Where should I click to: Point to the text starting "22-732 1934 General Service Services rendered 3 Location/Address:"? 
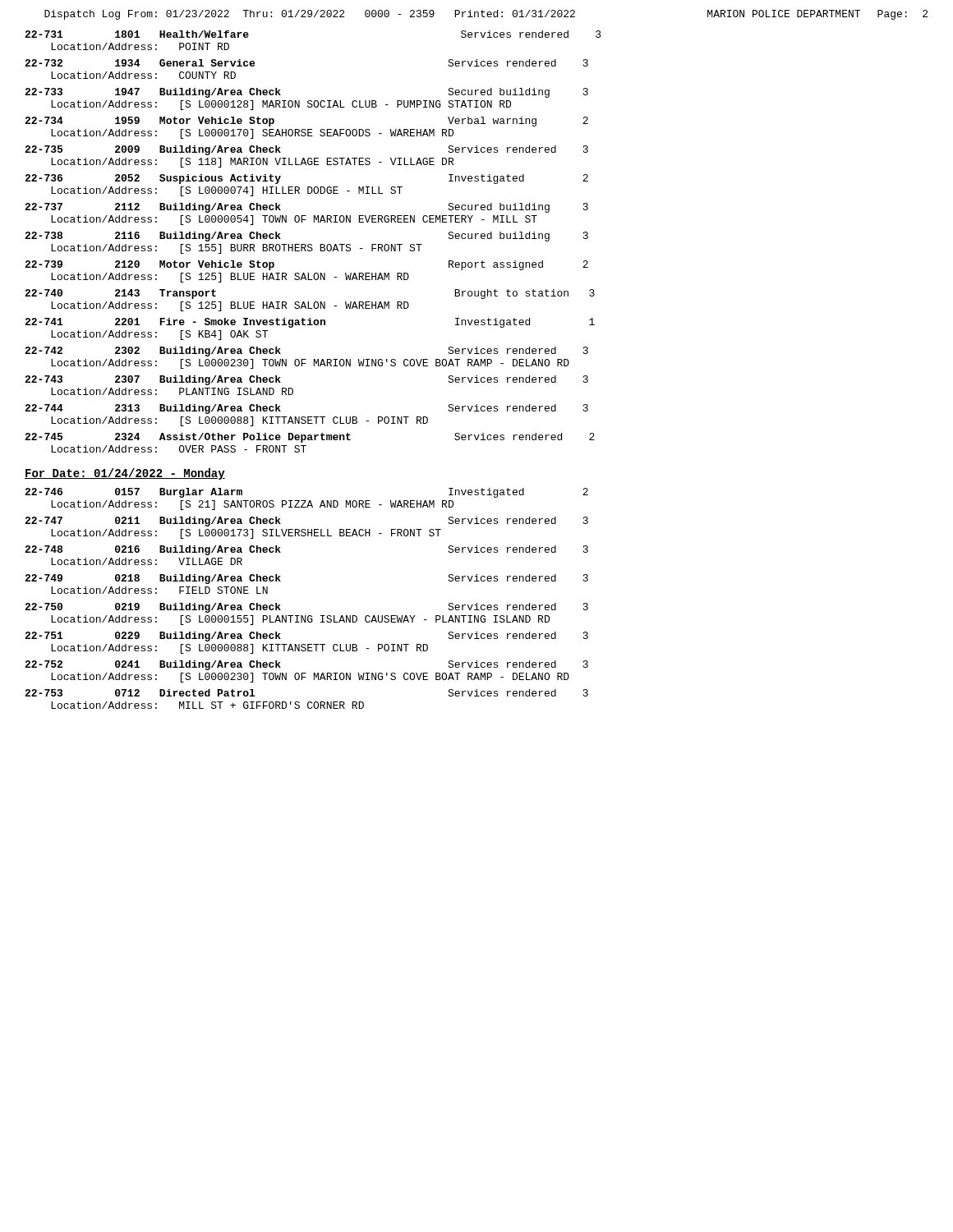(x=476, y=70)
